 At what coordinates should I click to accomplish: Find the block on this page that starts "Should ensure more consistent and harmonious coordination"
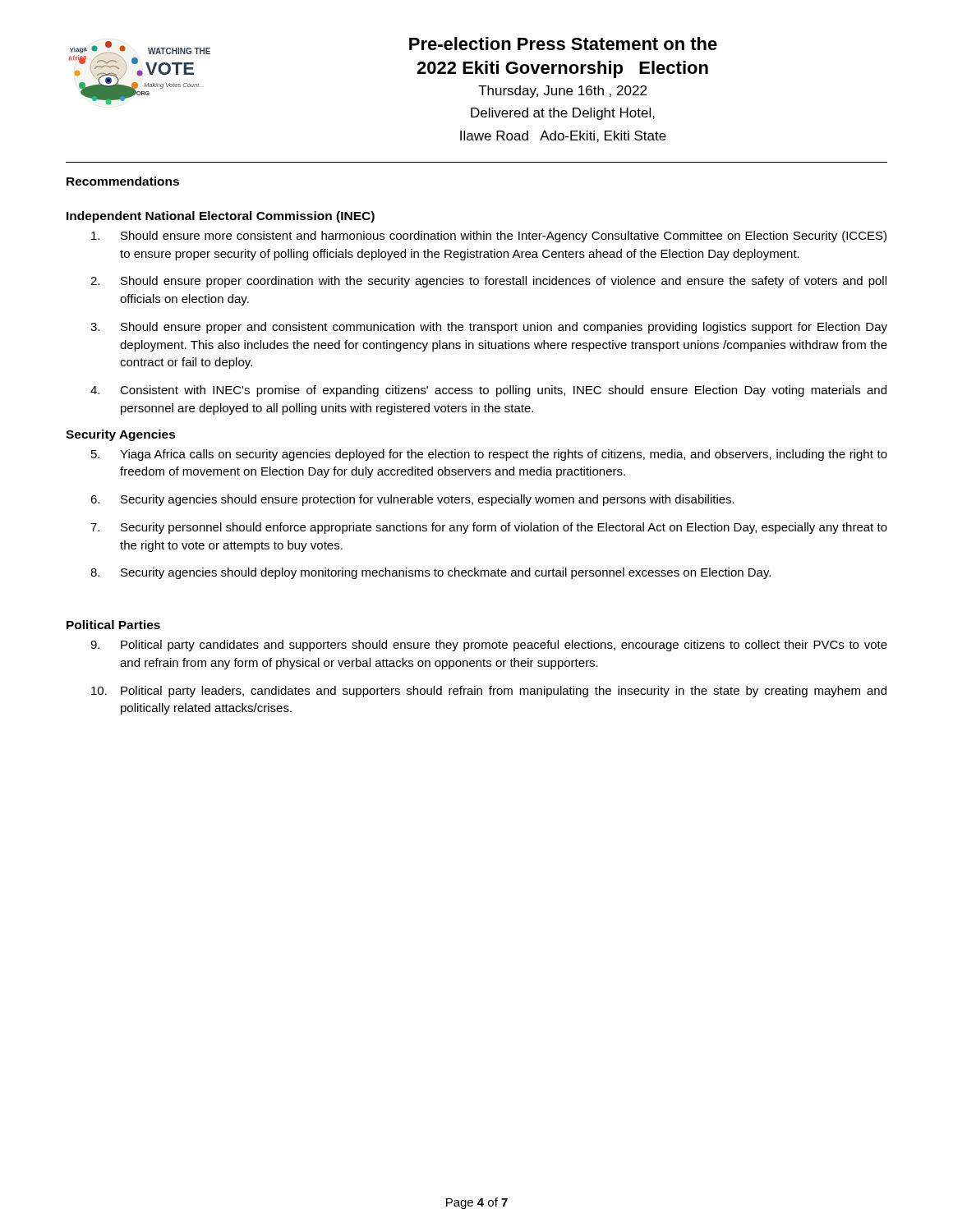[x=476, y=244]
